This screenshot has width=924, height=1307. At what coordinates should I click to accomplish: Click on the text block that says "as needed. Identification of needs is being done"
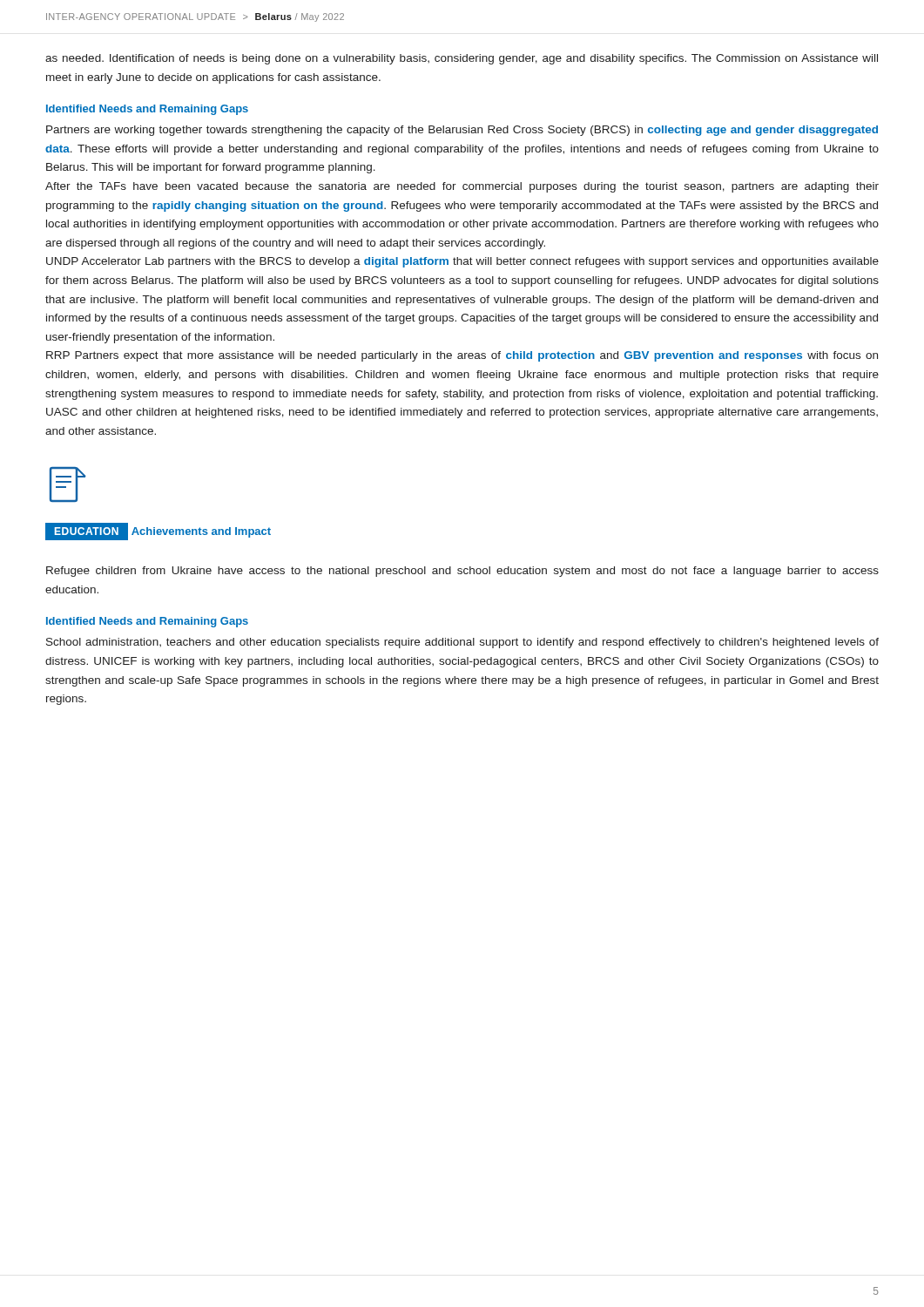[x=462, y=68]
